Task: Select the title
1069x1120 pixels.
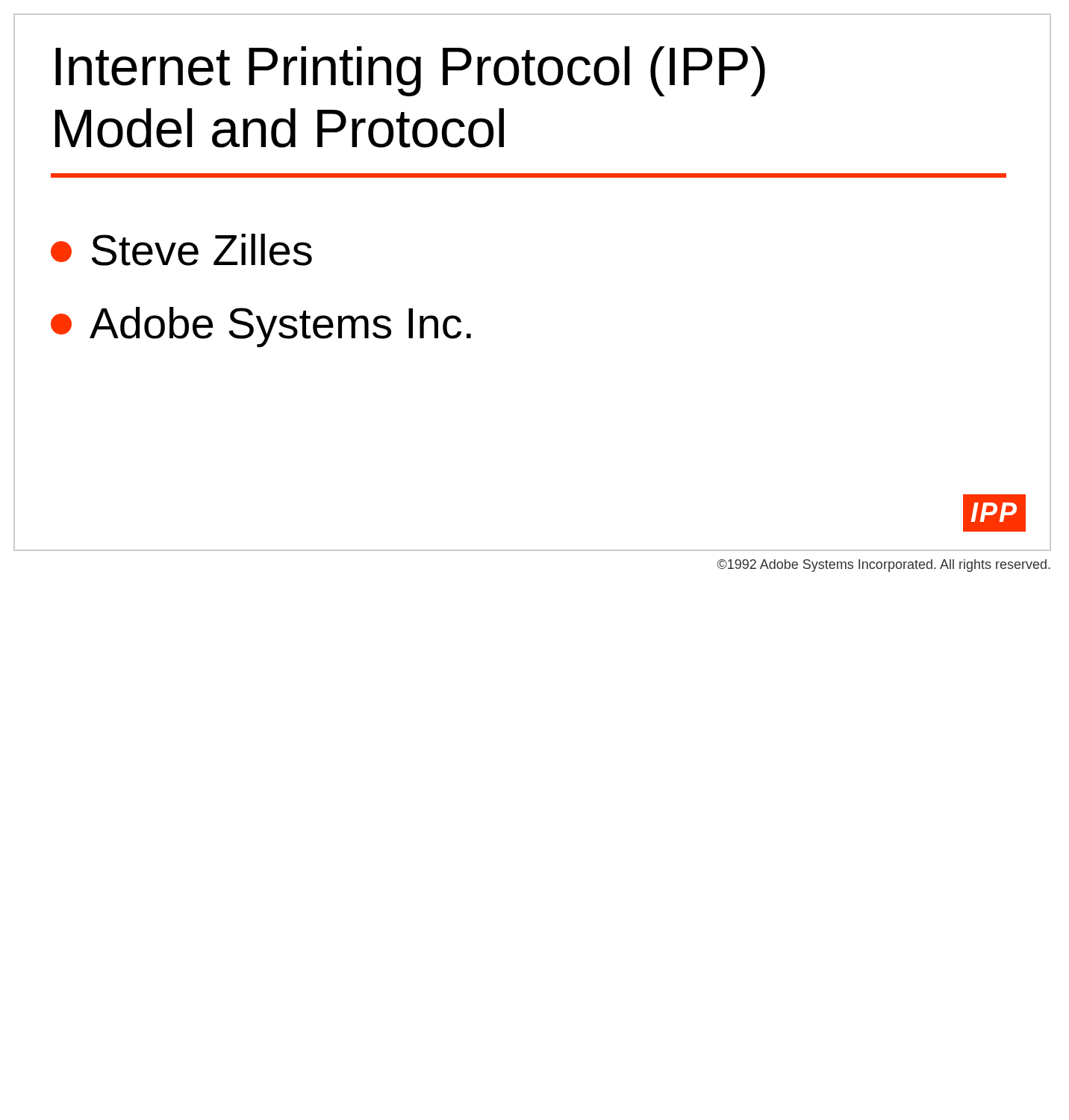Action: [532, 107]
